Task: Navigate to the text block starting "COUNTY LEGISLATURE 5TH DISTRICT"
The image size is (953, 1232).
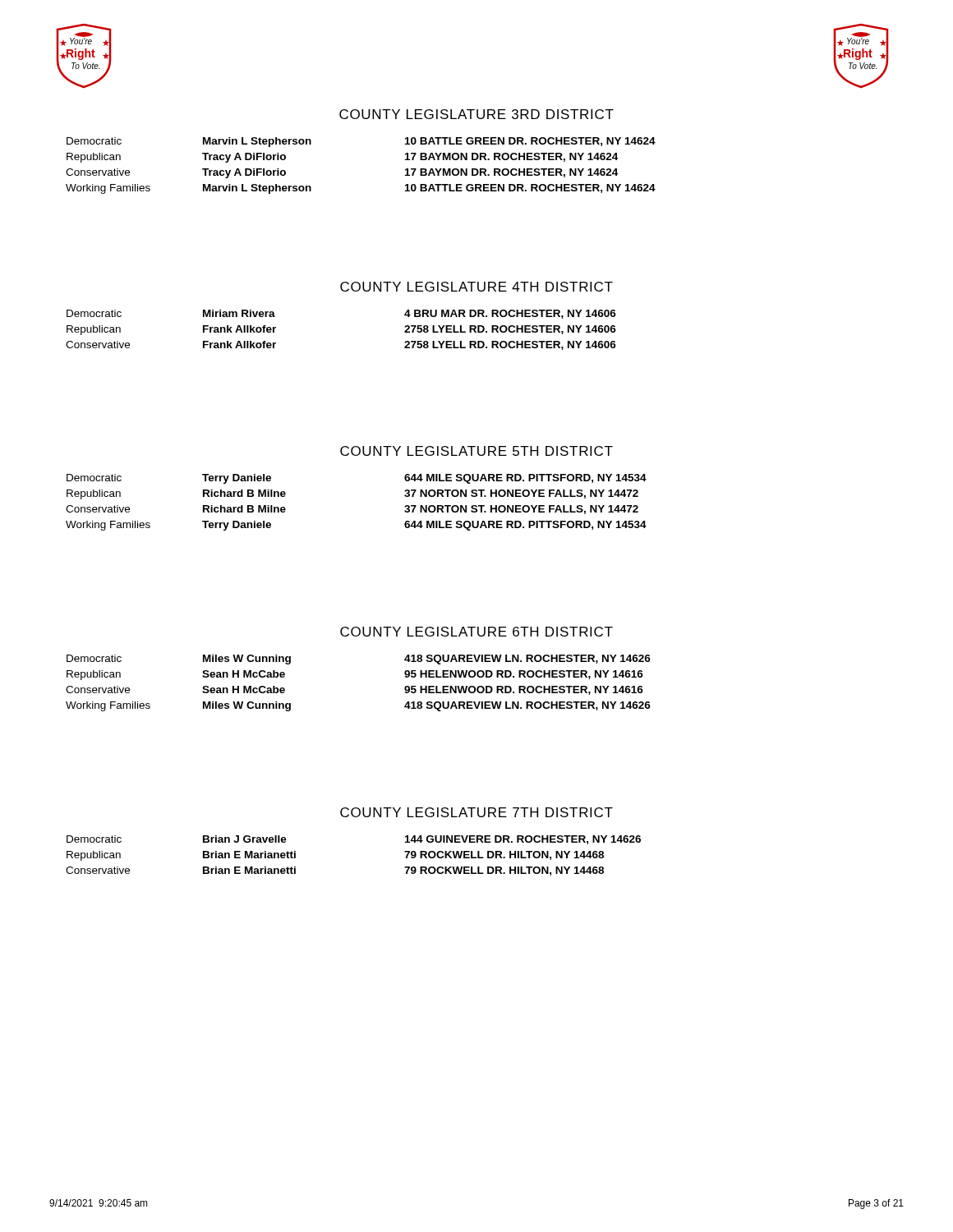Action: [x=476, y=452]
